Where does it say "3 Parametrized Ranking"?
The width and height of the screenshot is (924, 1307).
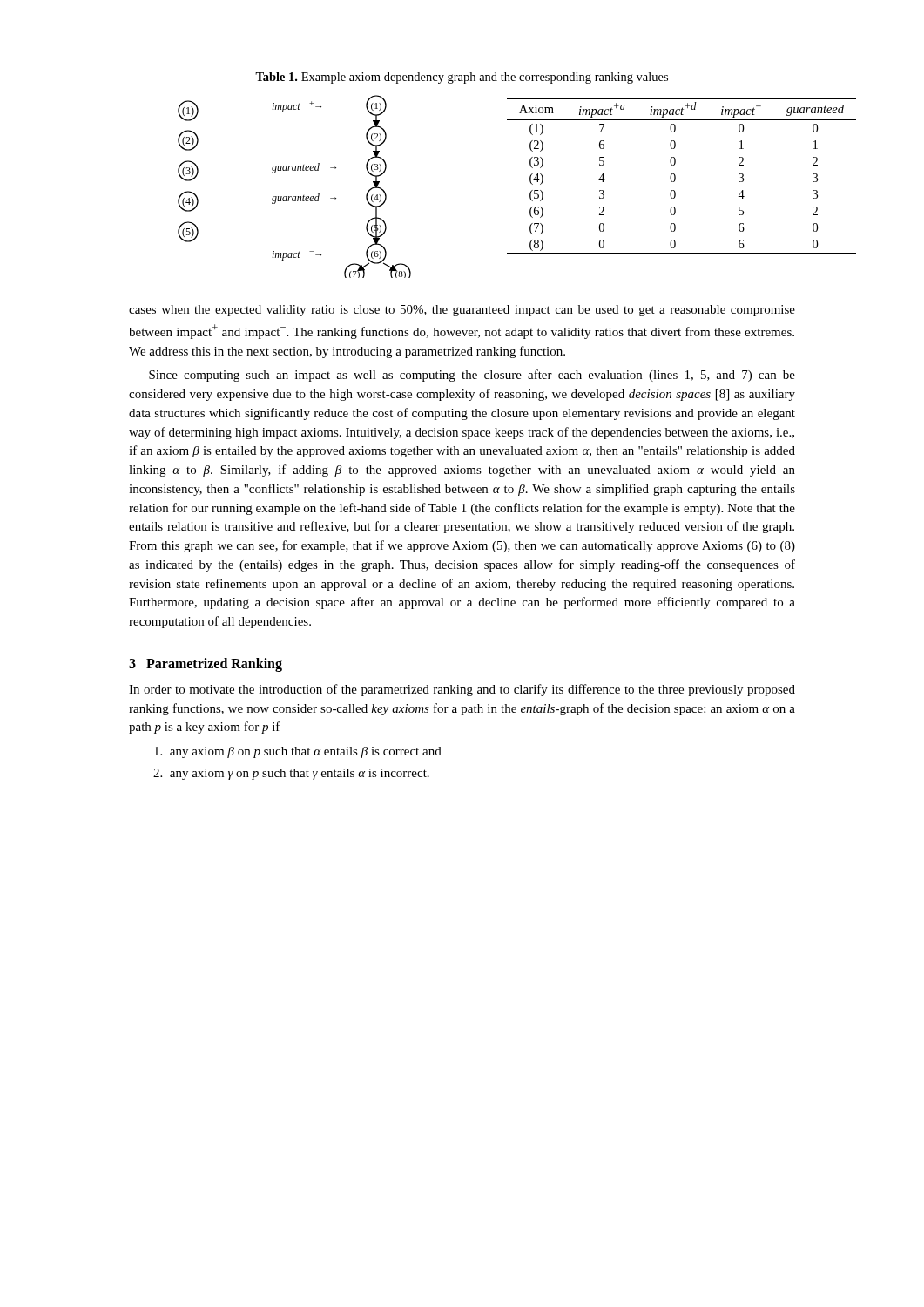[206, 663]
